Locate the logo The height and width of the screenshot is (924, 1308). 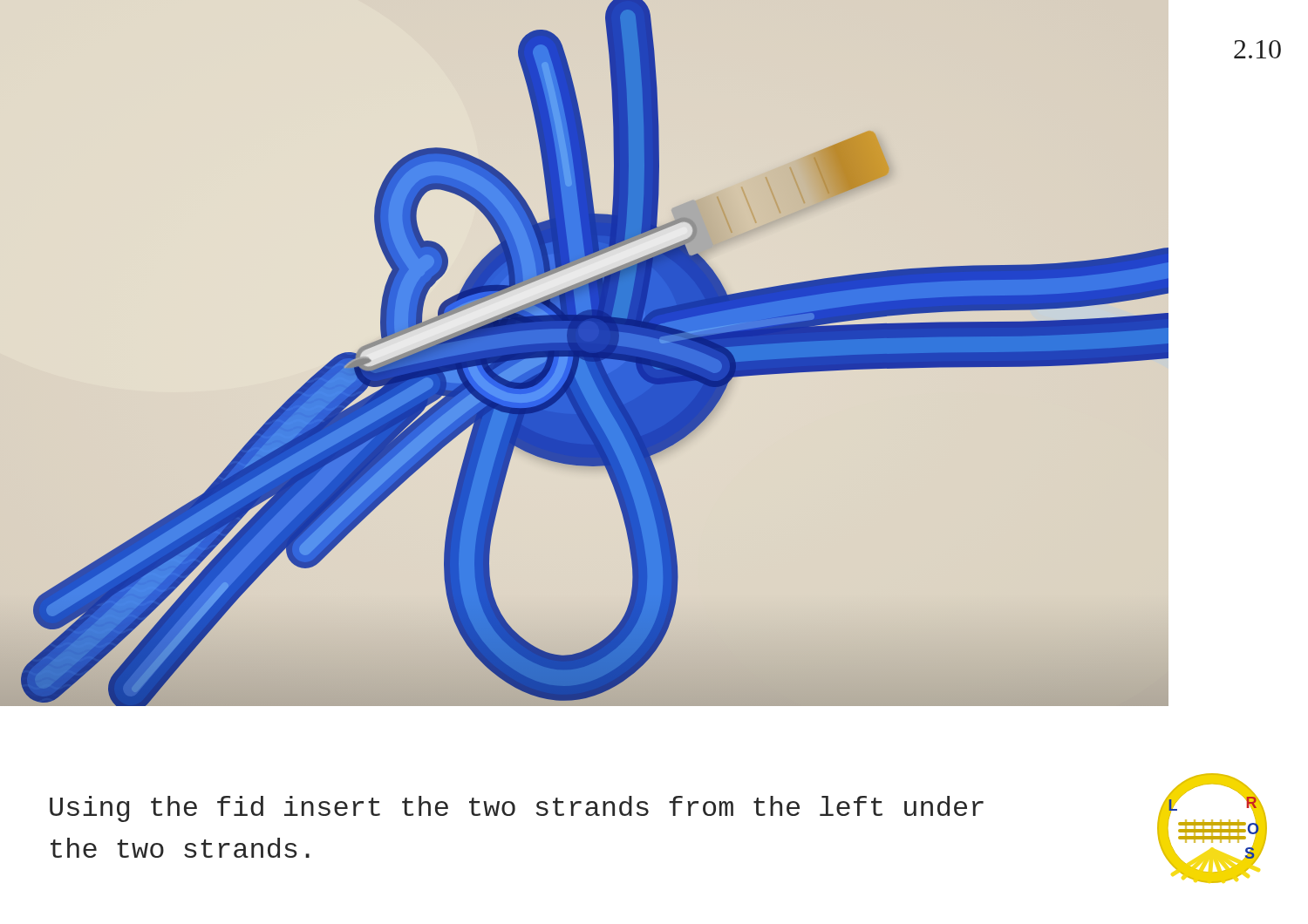tap(1212, 828)
